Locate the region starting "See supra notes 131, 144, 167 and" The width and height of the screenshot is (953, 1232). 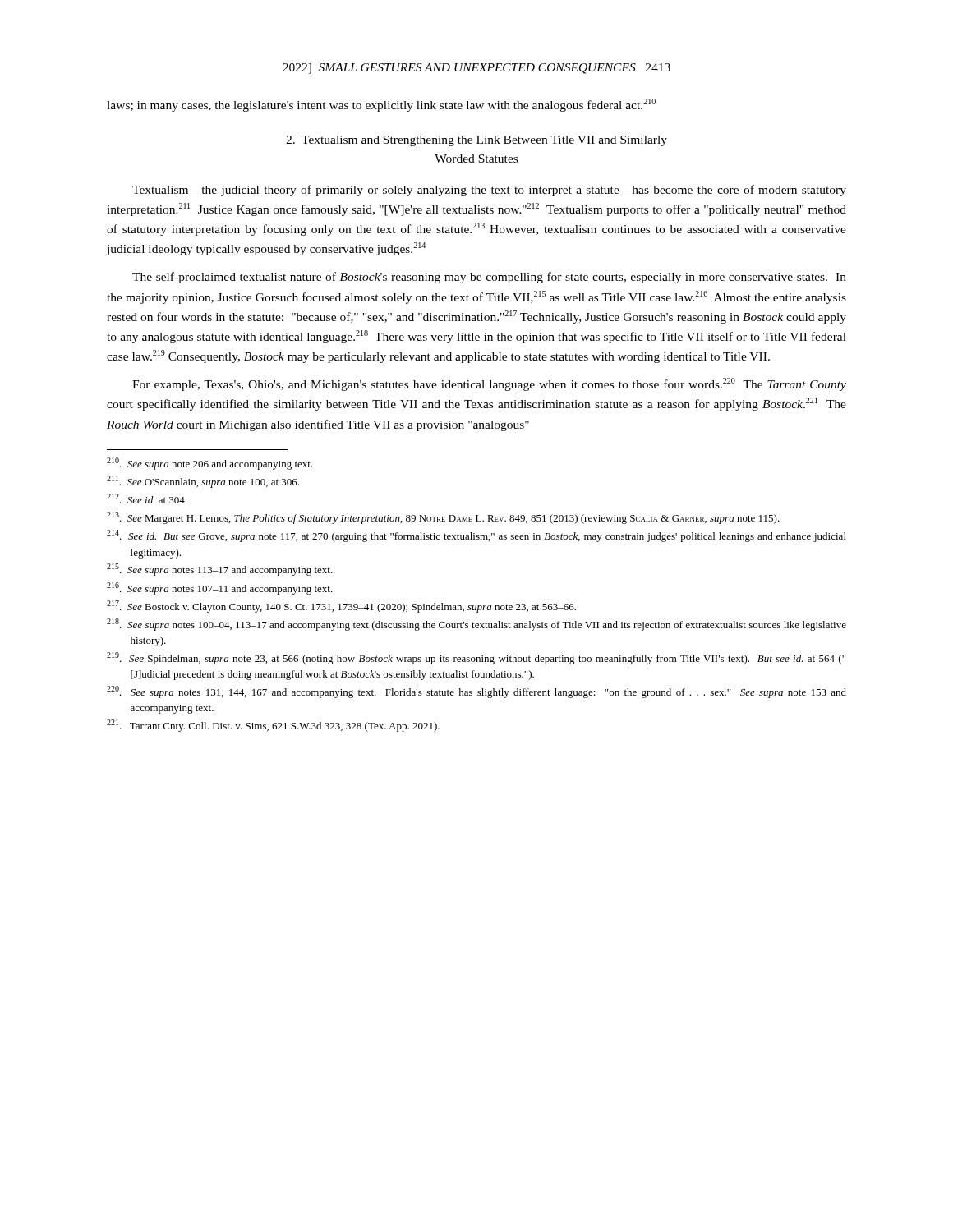476,699
